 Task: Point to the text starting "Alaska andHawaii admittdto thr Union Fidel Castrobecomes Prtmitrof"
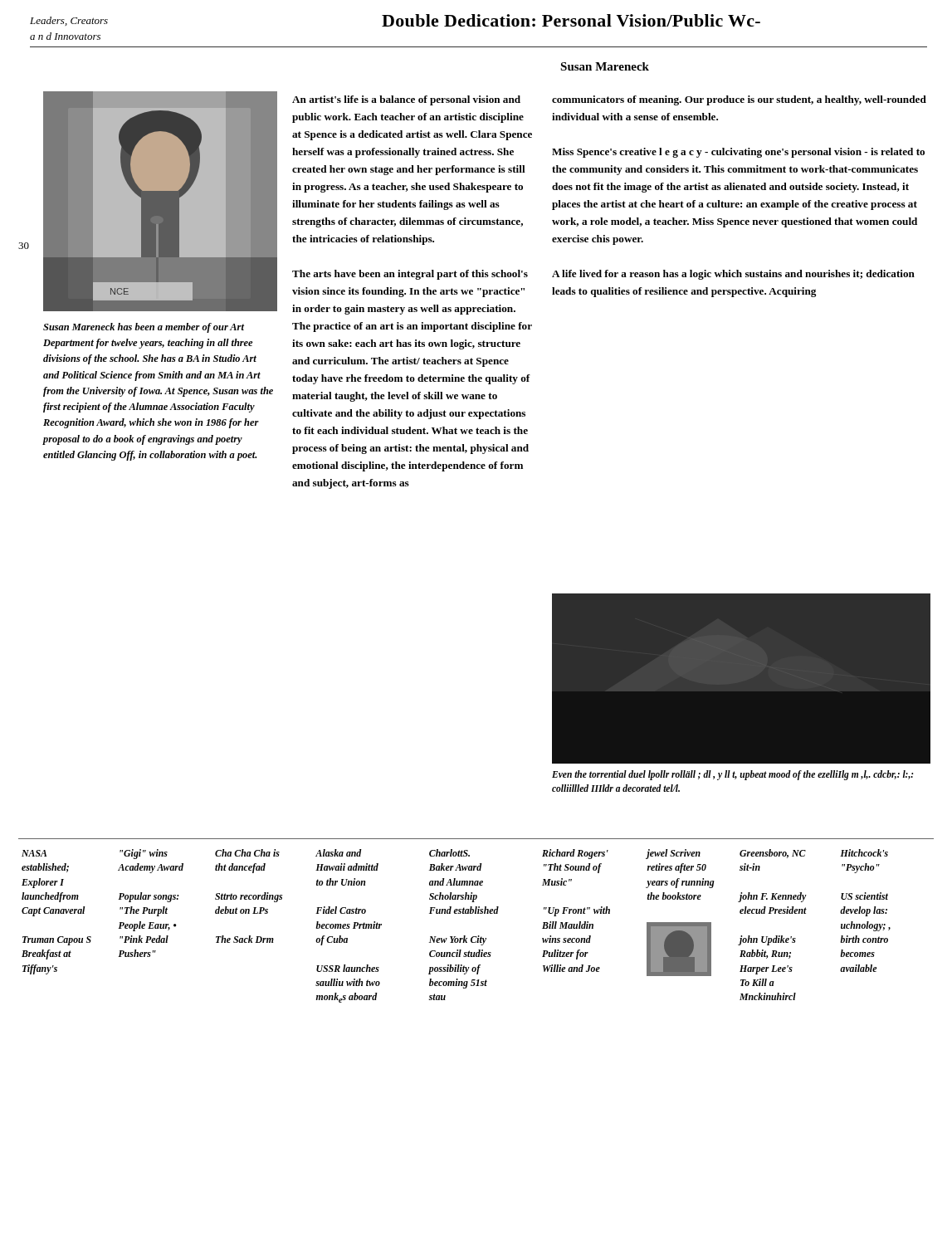pos(349,926)
